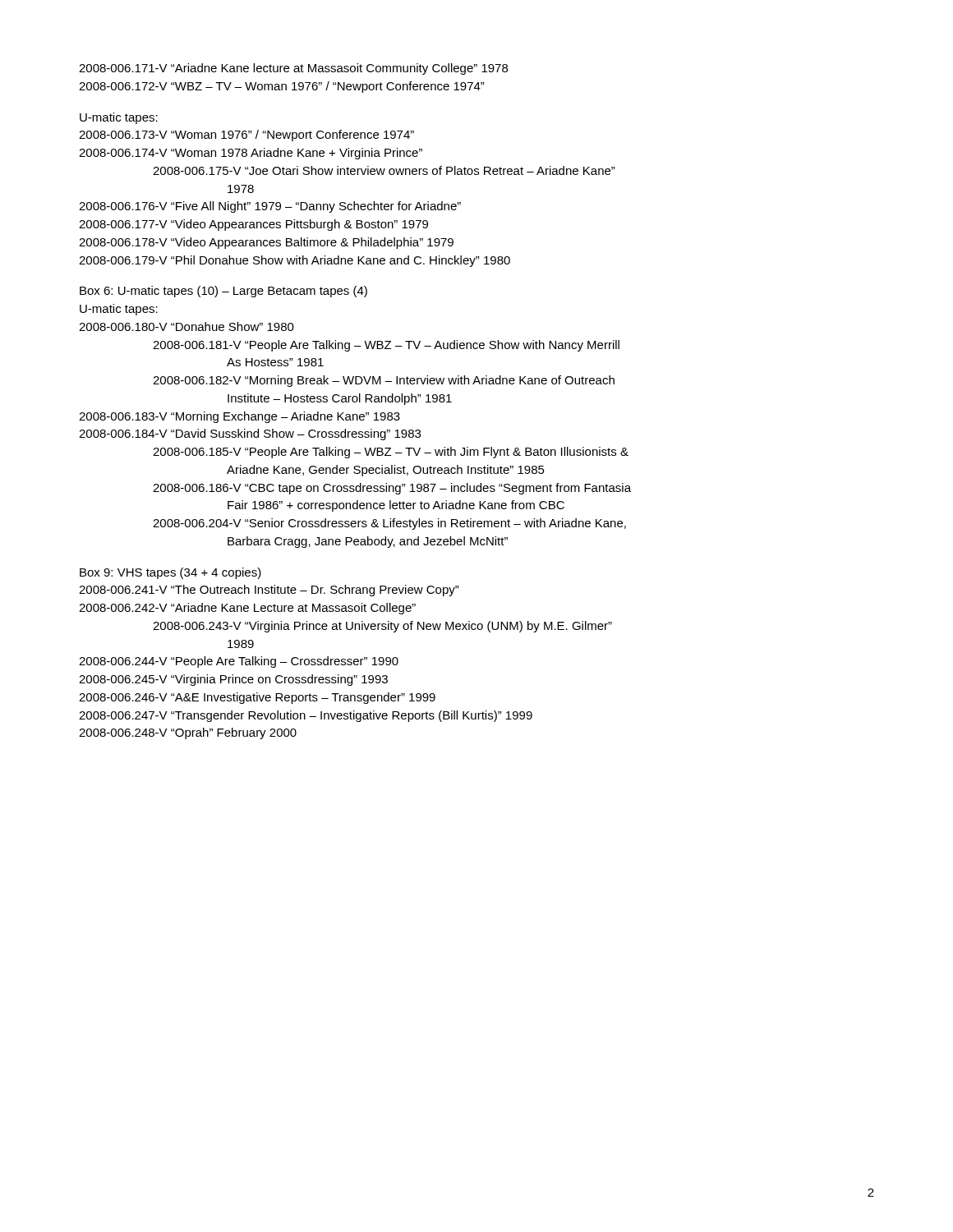Select the region starting "2008-006.242-V “Ariadne Kane Lecture at Massasoit"
This screenshot has height=1232, width=953.
(247, 607)
